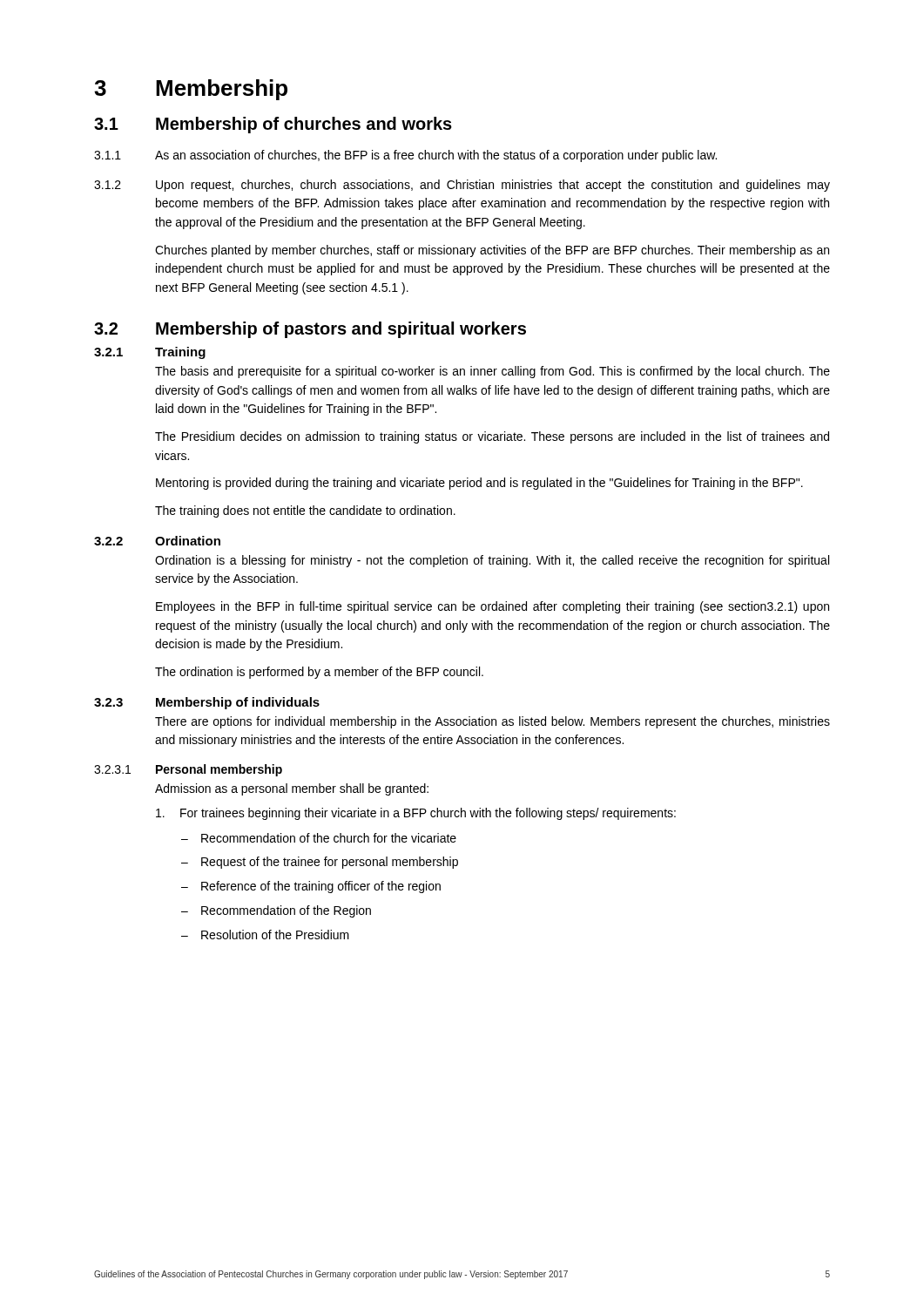The width and height of the screenshot is (924, 1307).
Task: Navigate to the text block starting "3.2.2 Ordination"
Action: (157, 541)
